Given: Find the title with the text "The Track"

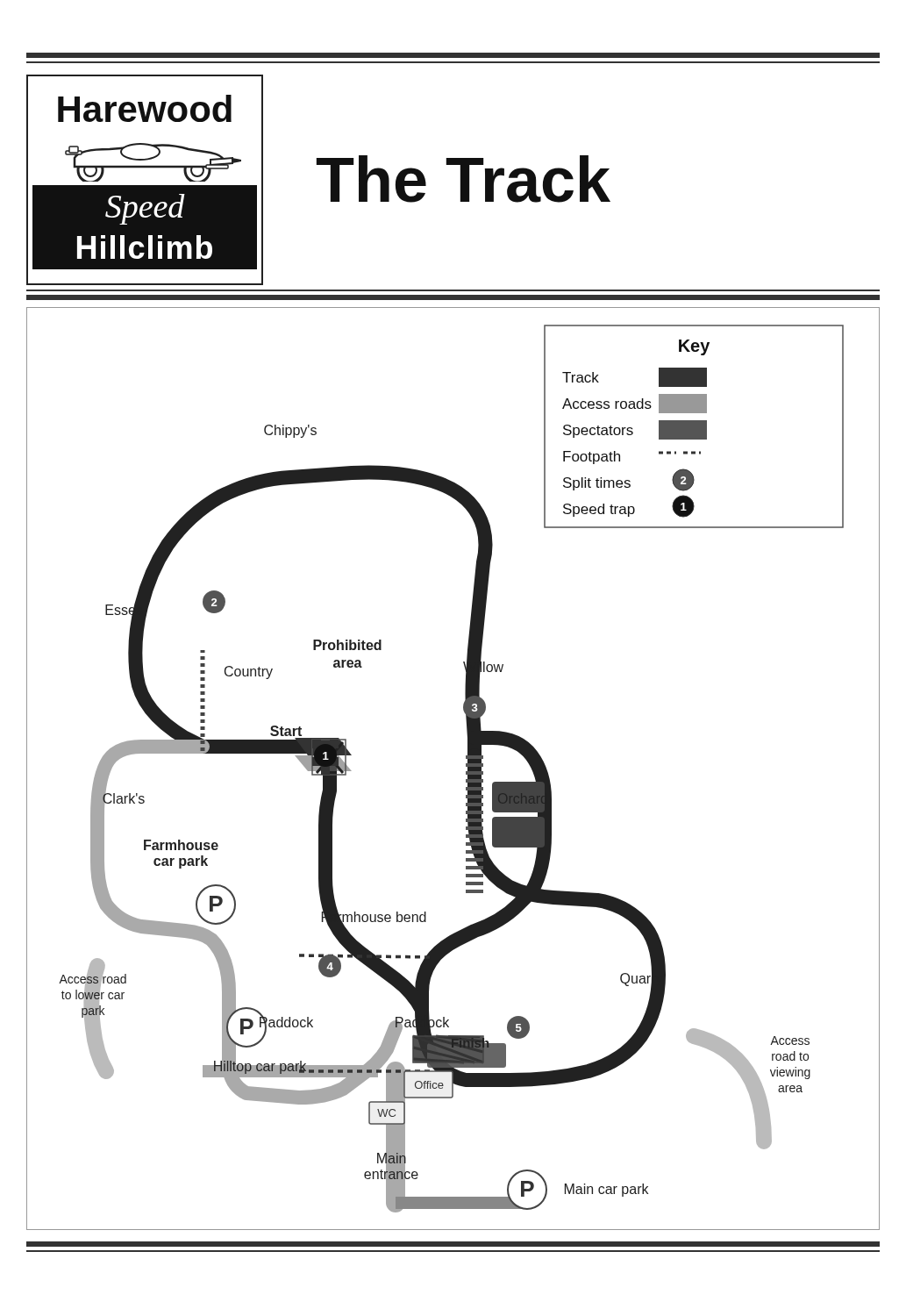Looking at the screenshot, I should click(x=463, y=180).
